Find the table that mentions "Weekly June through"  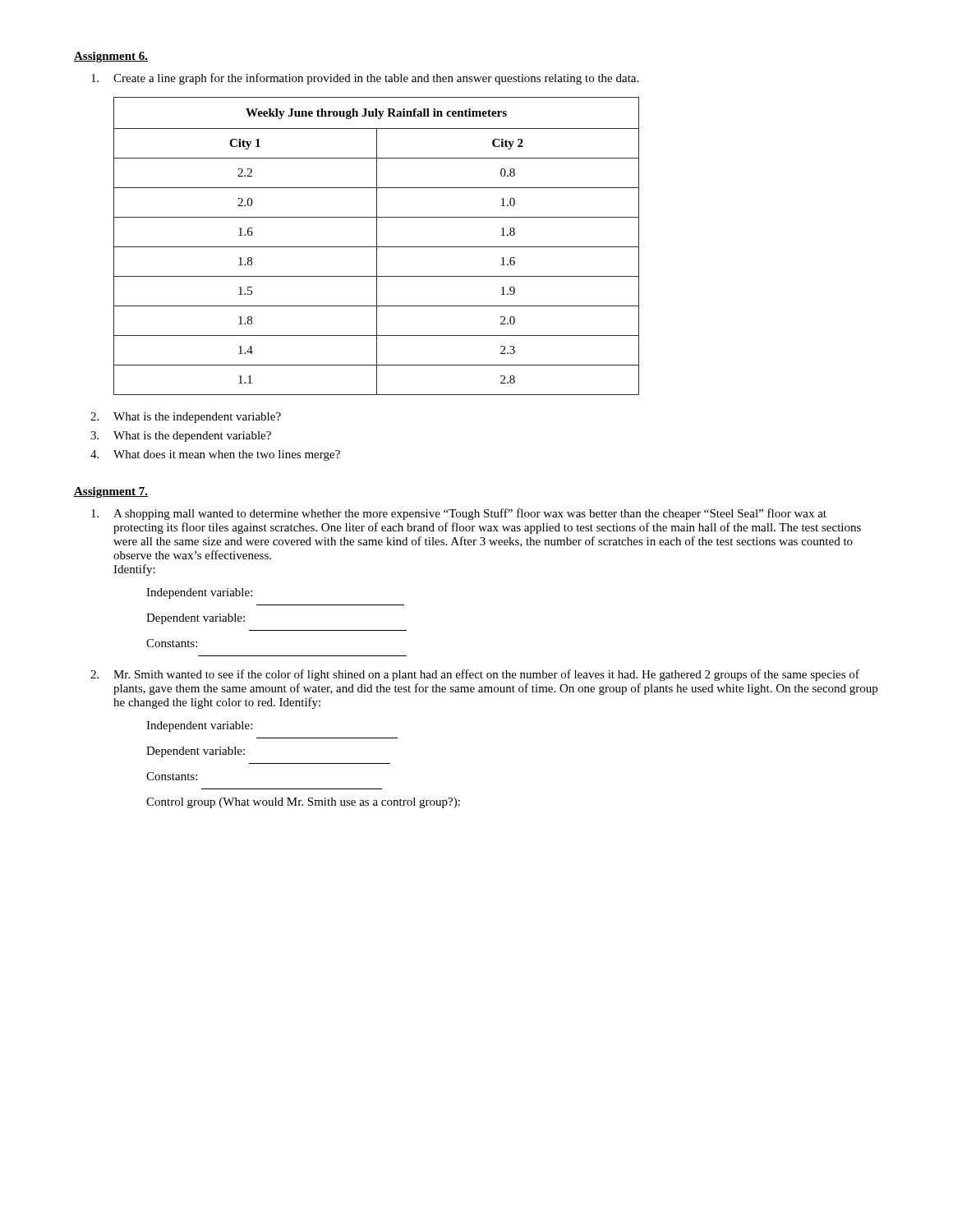click(x=376, y=246)
